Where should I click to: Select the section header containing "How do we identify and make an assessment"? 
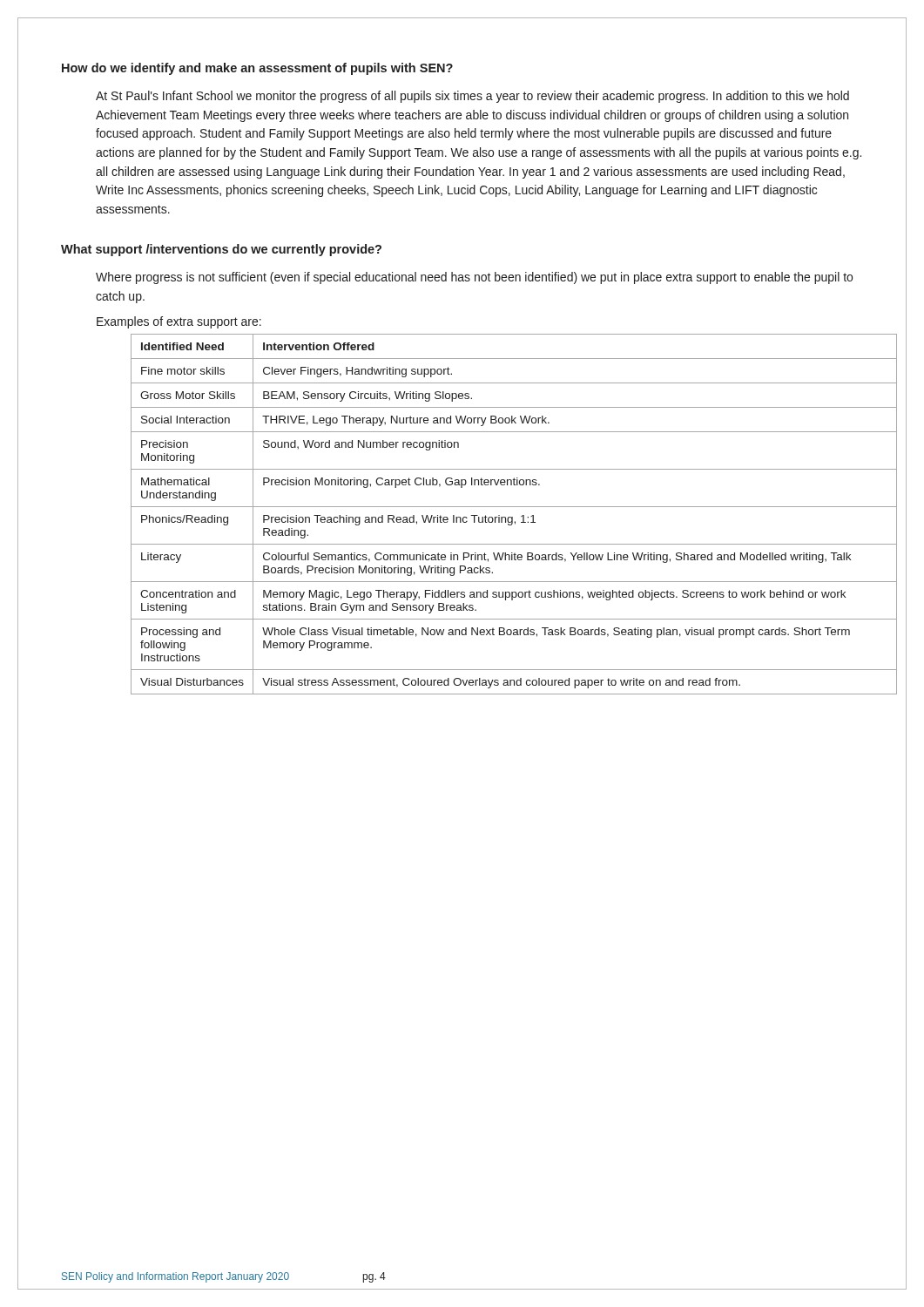(257, 68)
